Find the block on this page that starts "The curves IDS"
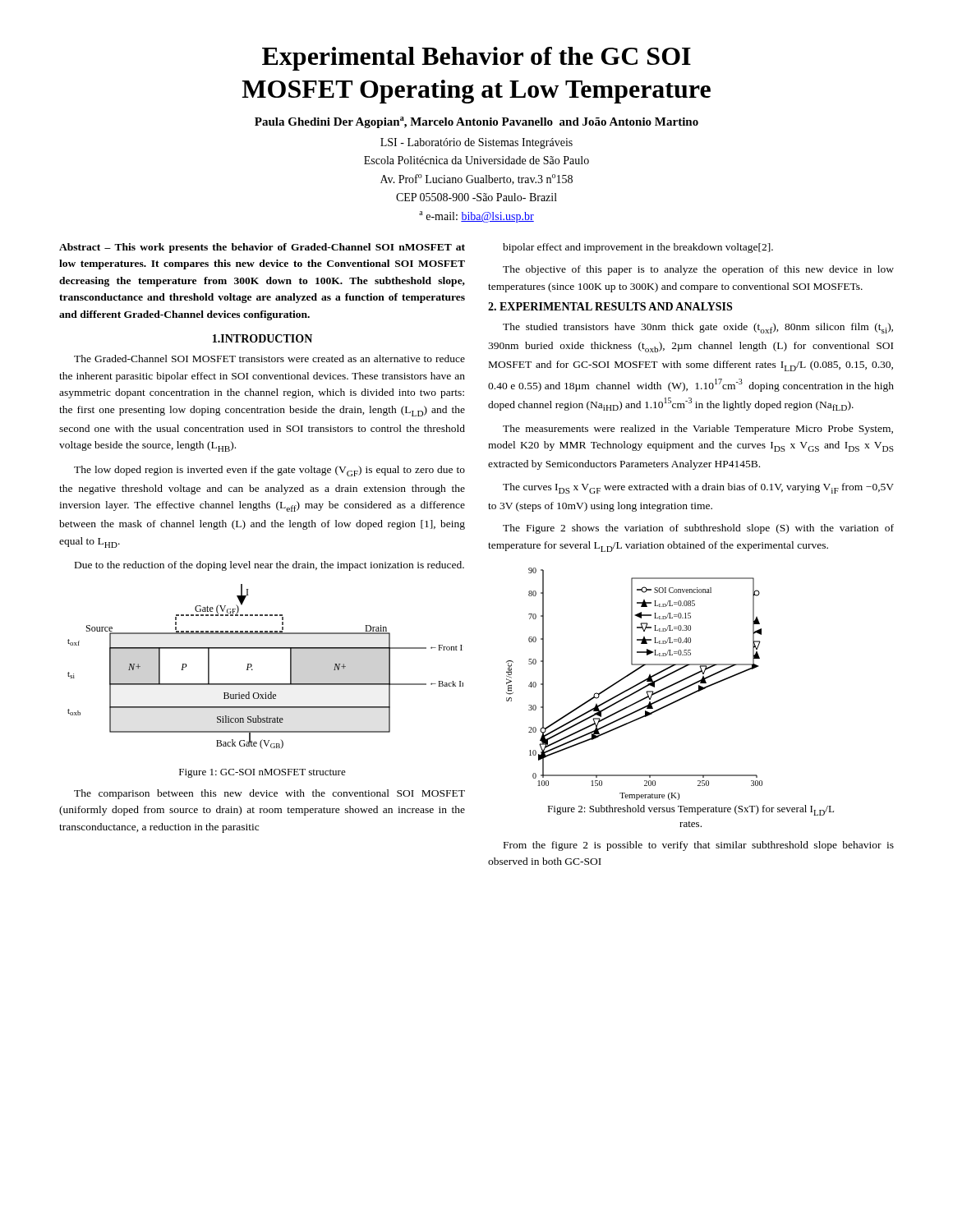Screen dimensions: 1232x953 click(x=691, y=496)
